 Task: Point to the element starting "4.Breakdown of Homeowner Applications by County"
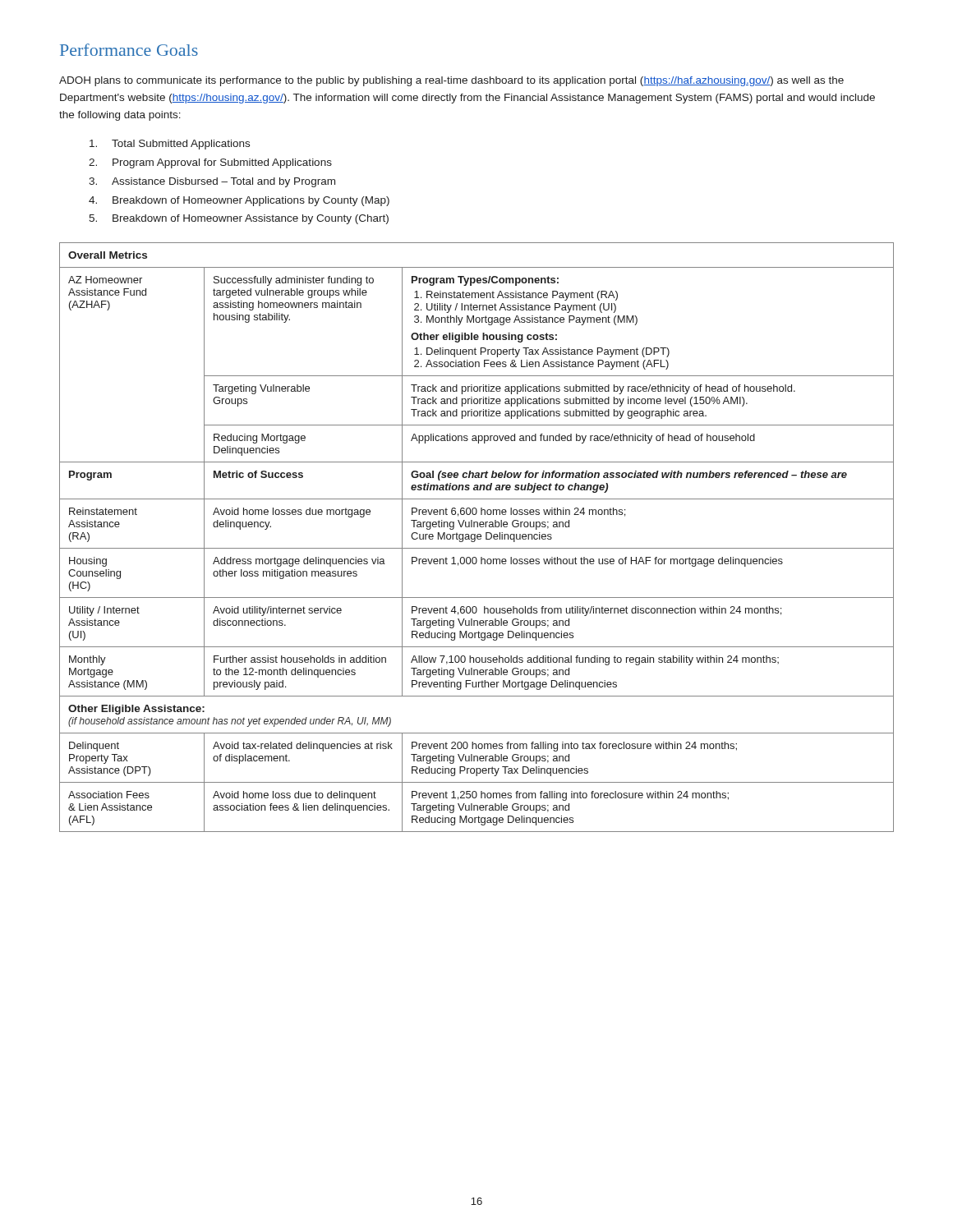pos(239,200)
